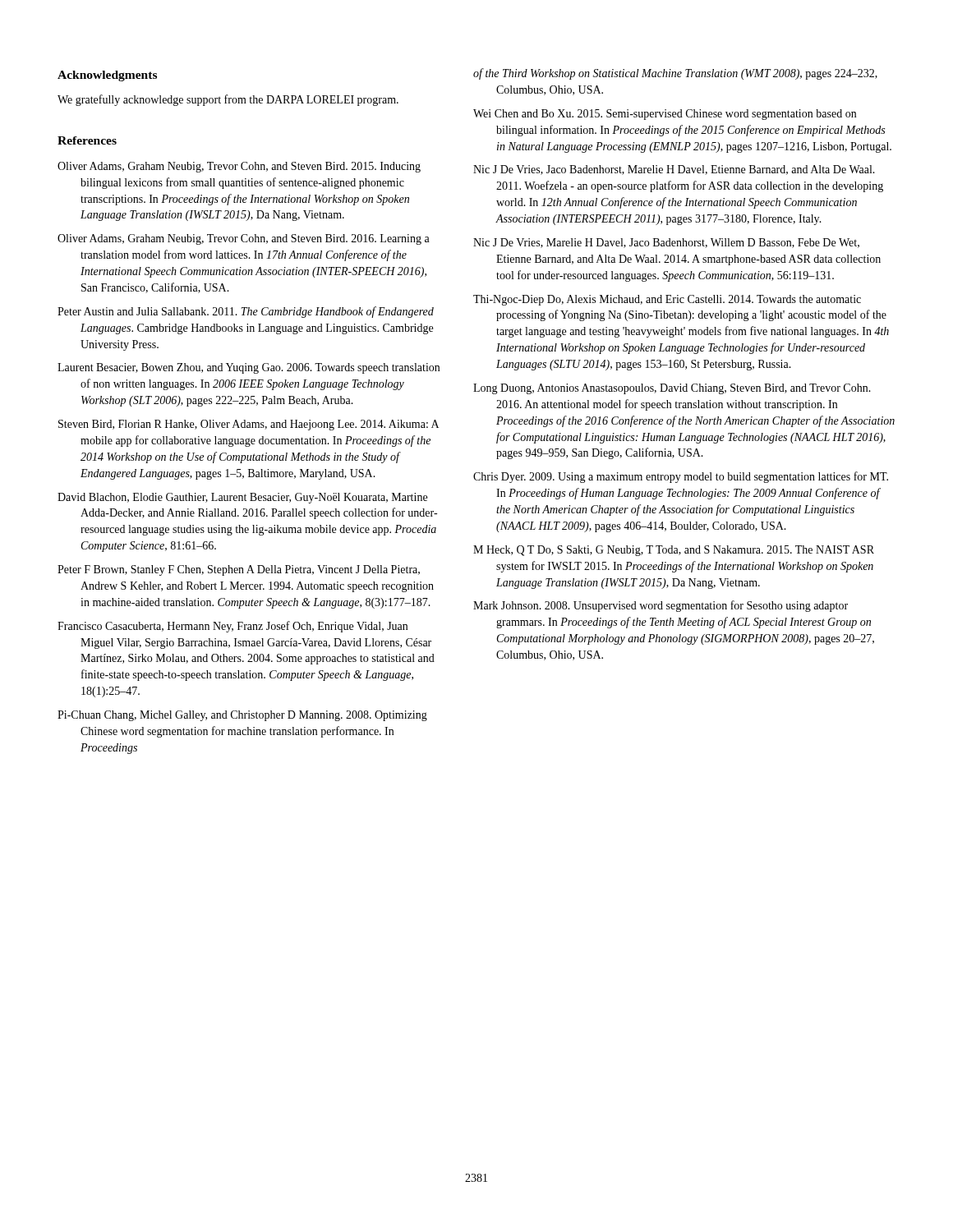This screenshot has height=1232, width=953.
Task: Locate the list item that says "Peter Austin and Julia Sallabank. 2011. The Cambridge"
Action: point(246,328)
